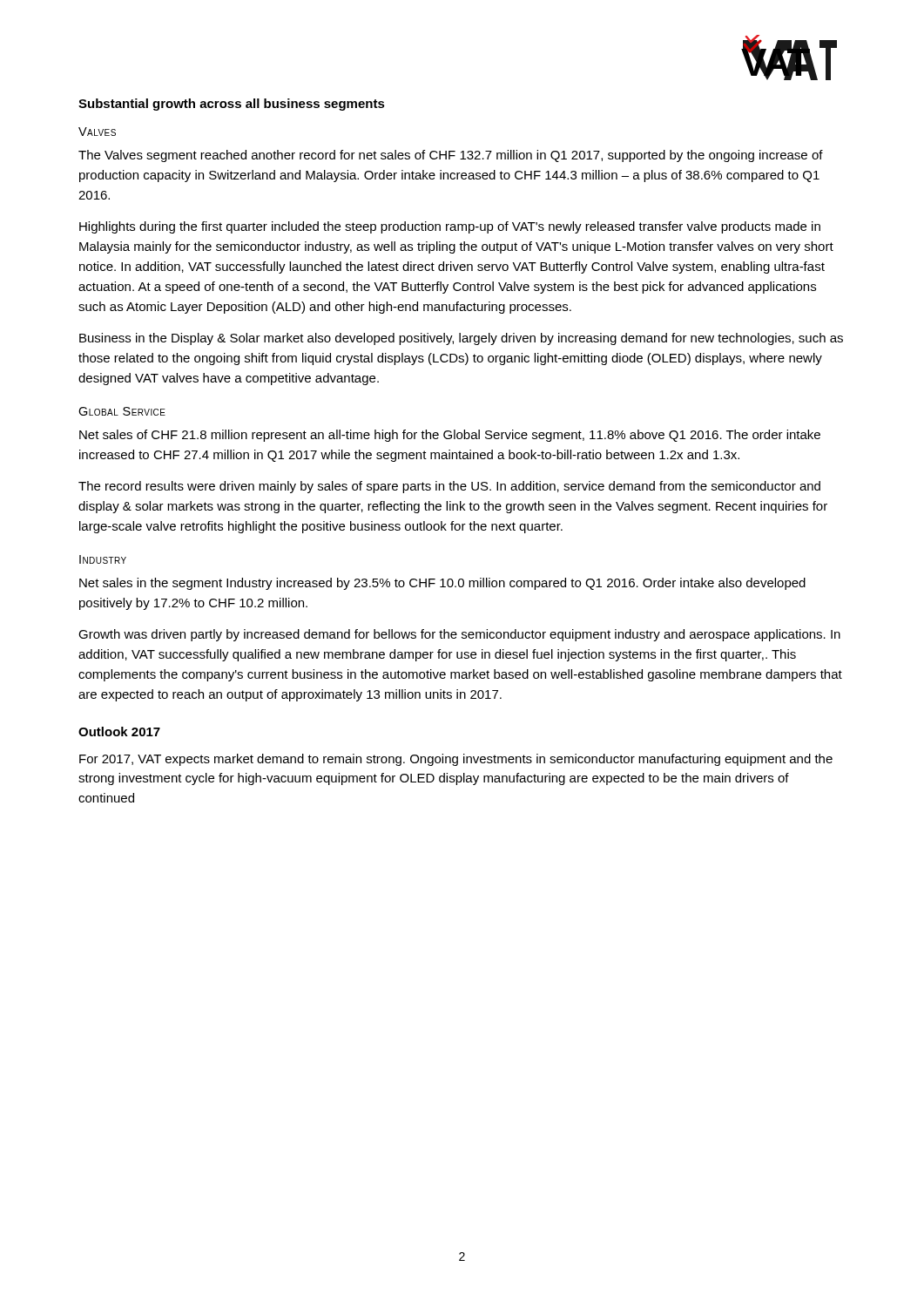Point to "Global Service"
The image size is (924, 1307).
[x=122, y=411]
